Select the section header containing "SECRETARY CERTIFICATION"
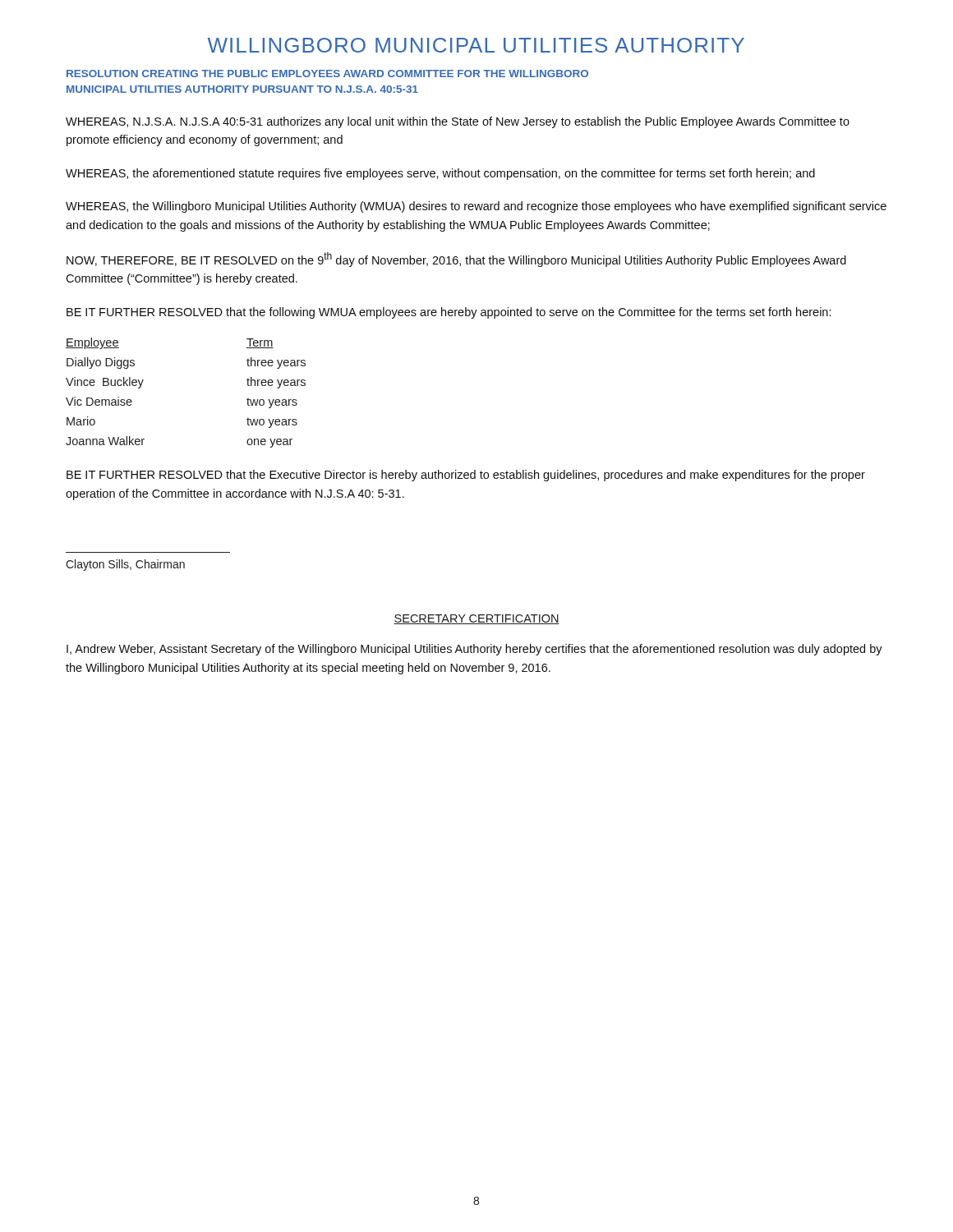The width and height of the screenshot is (953, 1232). coord(476,619)
